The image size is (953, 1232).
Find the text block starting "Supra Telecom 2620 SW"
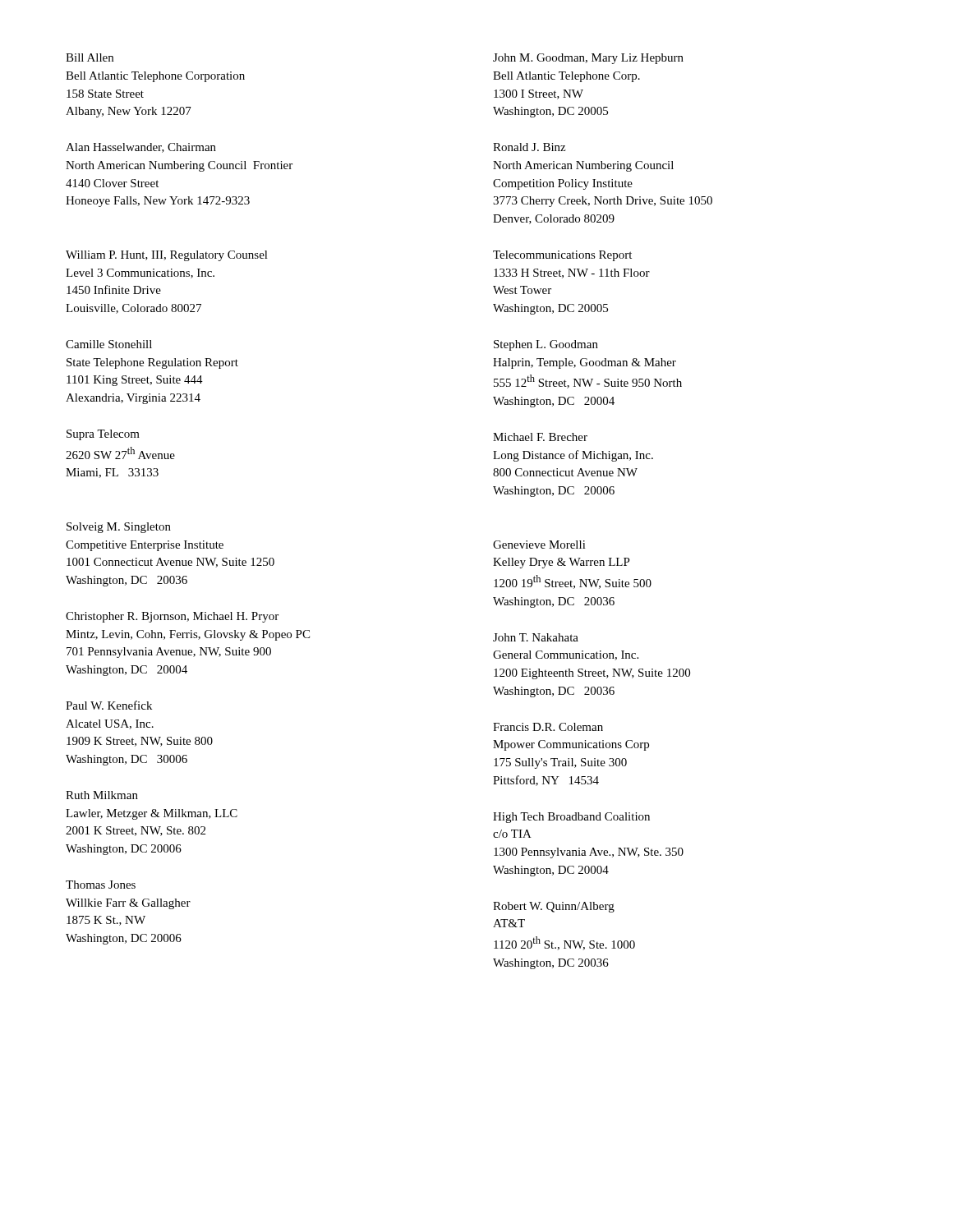(103, 435)
